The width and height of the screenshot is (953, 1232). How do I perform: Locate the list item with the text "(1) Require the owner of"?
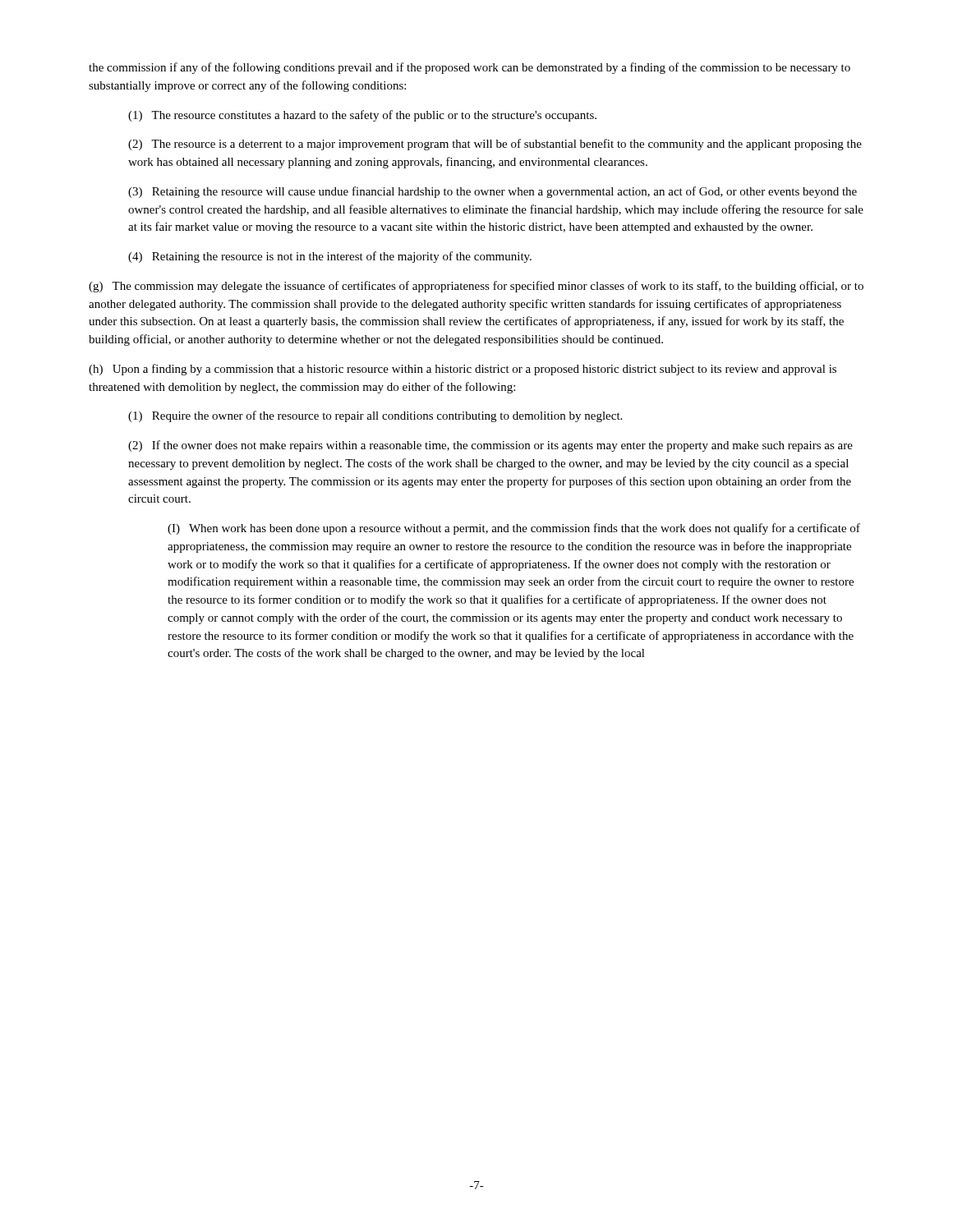point(496,416)
